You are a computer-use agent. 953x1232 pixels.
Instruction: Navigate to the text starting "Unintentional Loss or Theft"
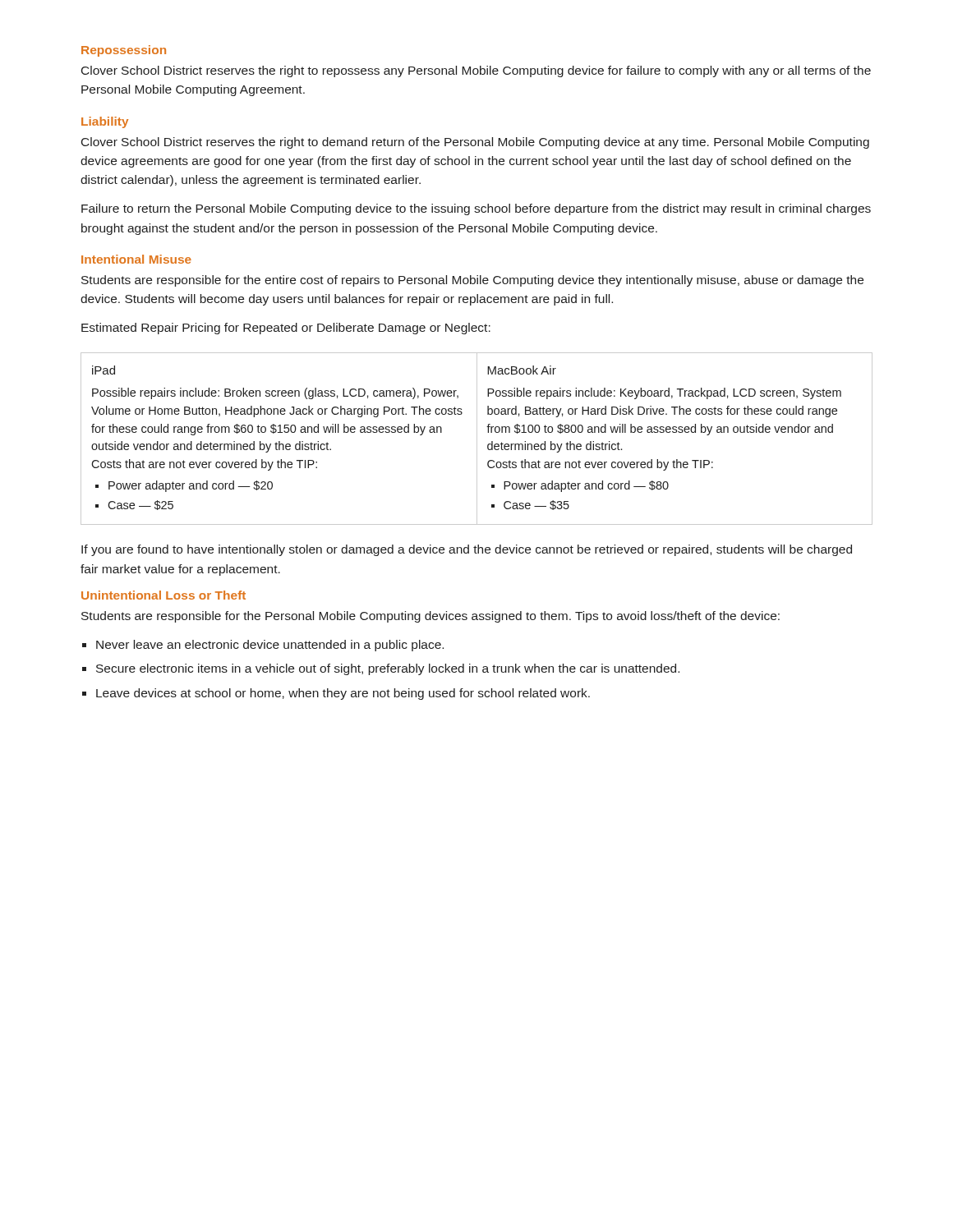tap(163, 595)
